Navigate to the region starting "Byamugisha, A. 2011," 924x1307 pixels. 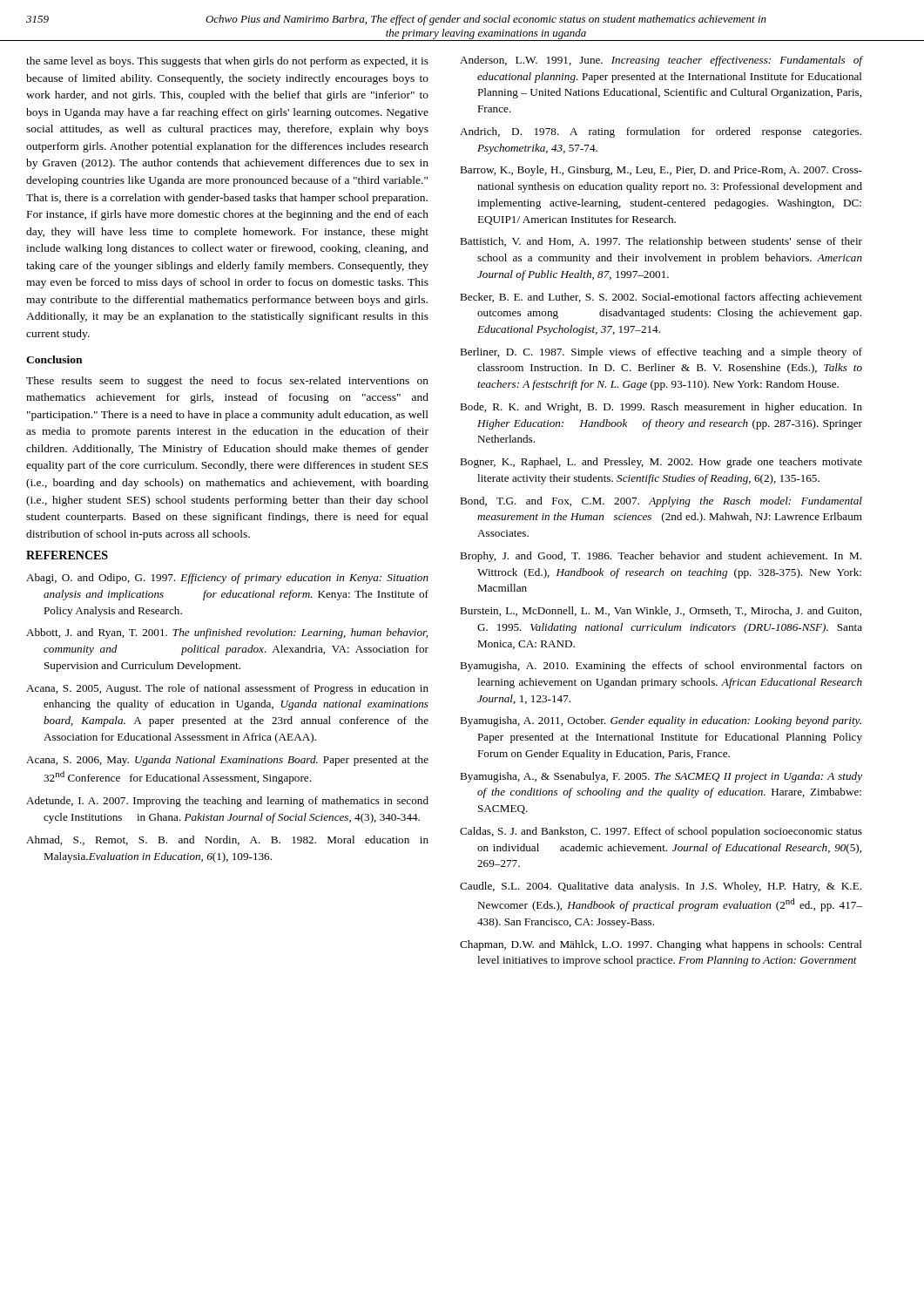(x=661, y=737)
